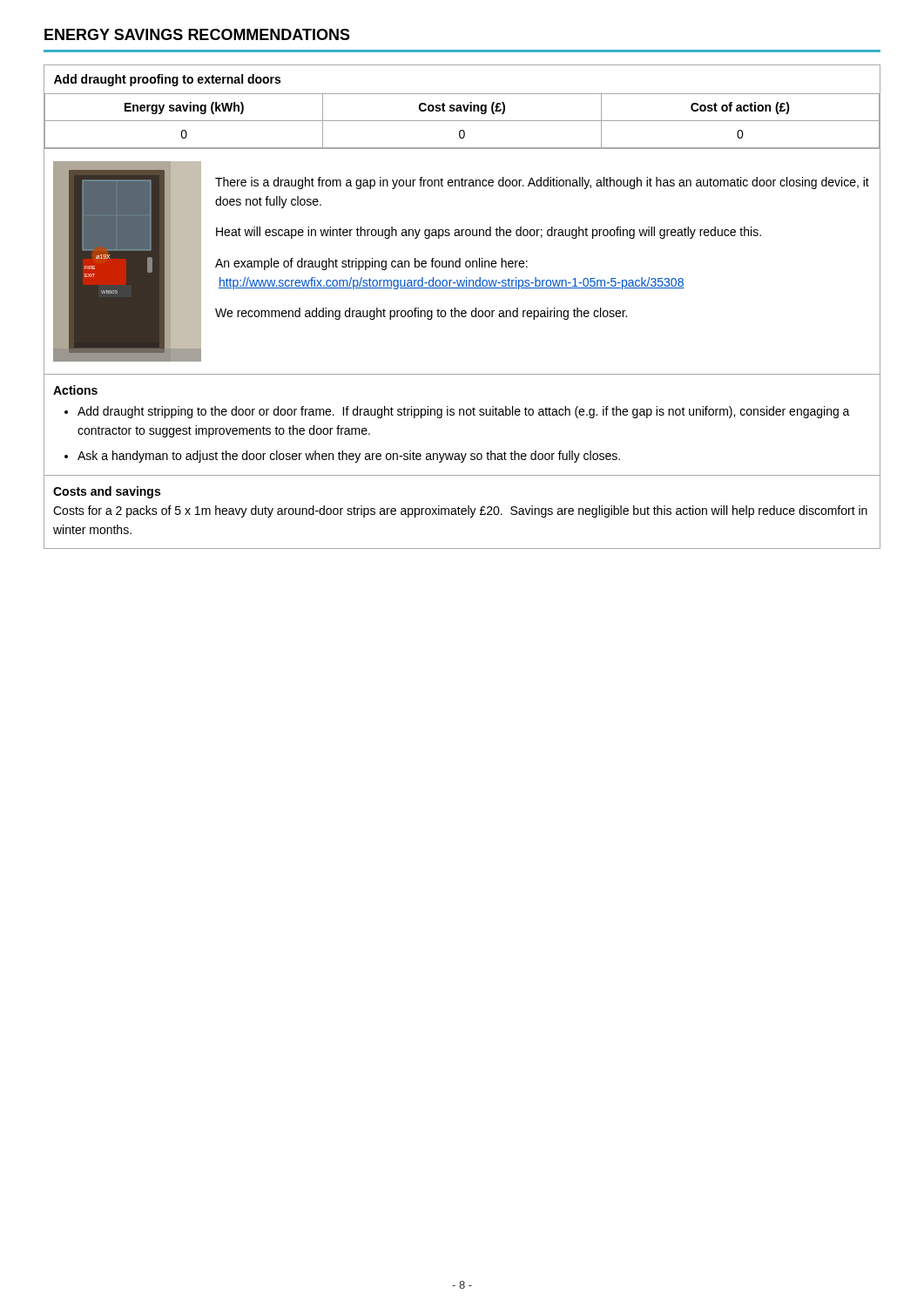This screenshot has height=1307, width=924.
Task: Find the photo
Action: click(127, 261)
